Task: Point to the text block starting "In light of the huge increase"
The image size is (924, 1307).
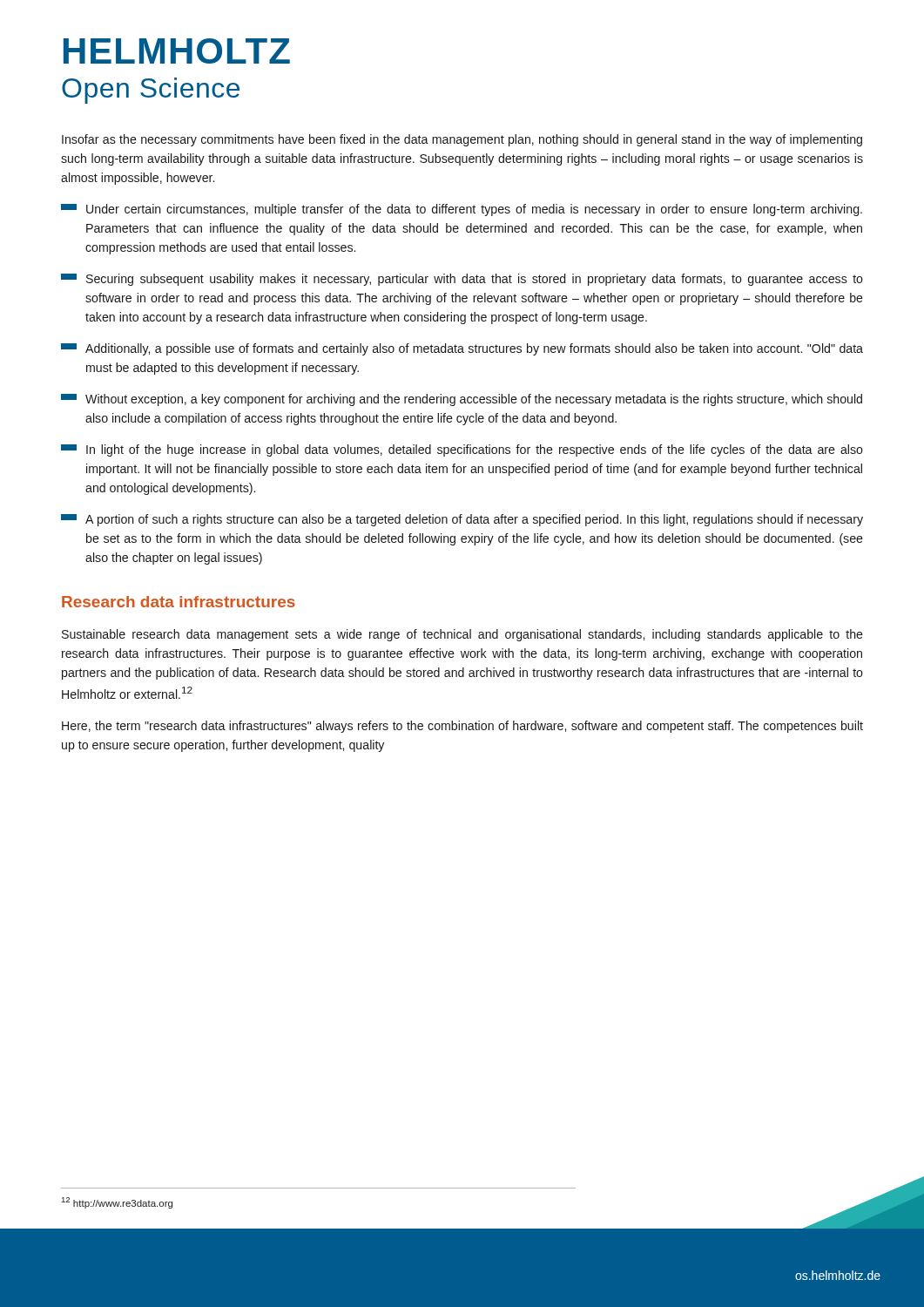Action: (x=462, y=468)
